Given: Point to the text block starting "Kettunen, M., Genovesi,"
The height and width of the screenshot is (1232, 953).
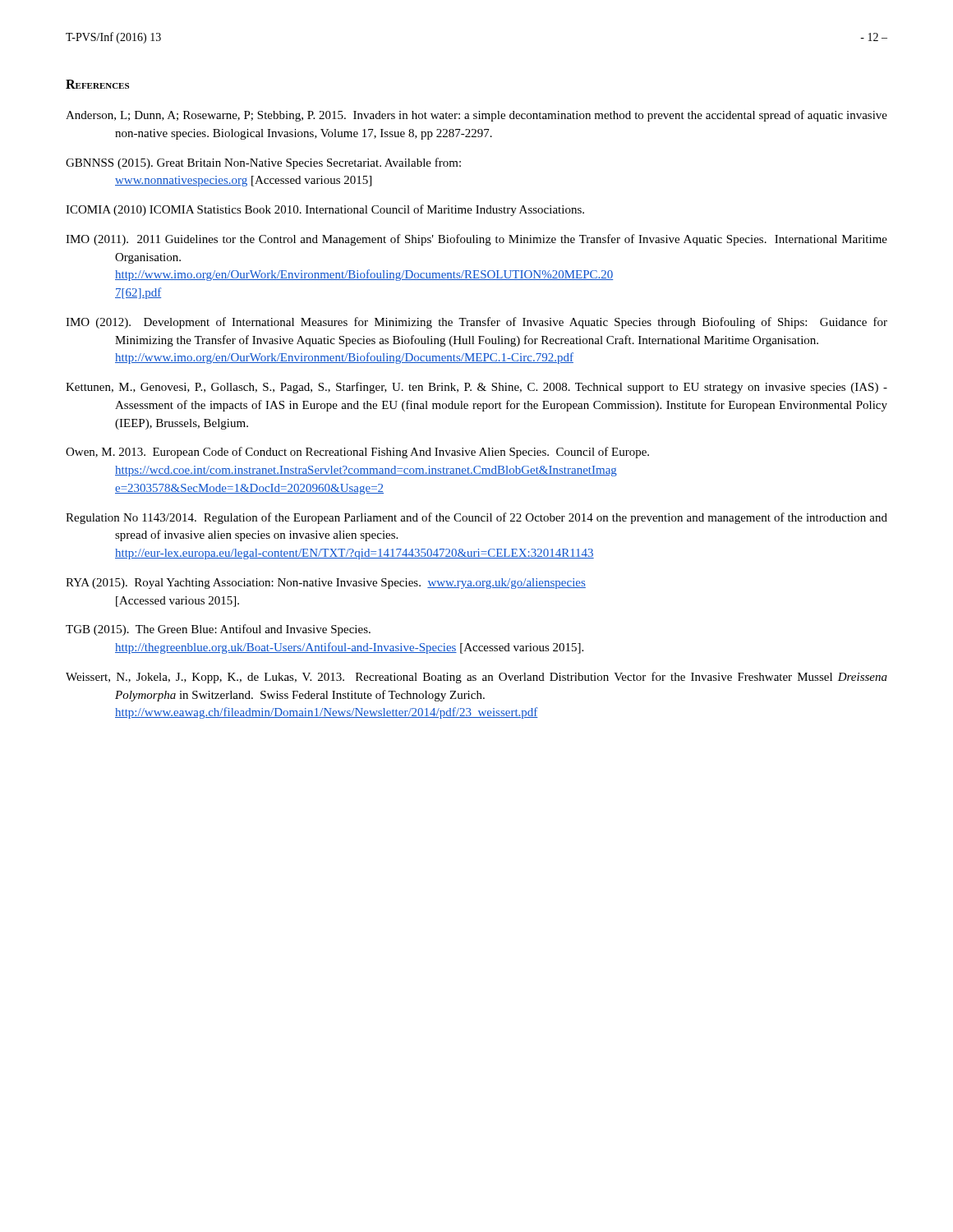Looking at the screenshot, I should 476,405.
